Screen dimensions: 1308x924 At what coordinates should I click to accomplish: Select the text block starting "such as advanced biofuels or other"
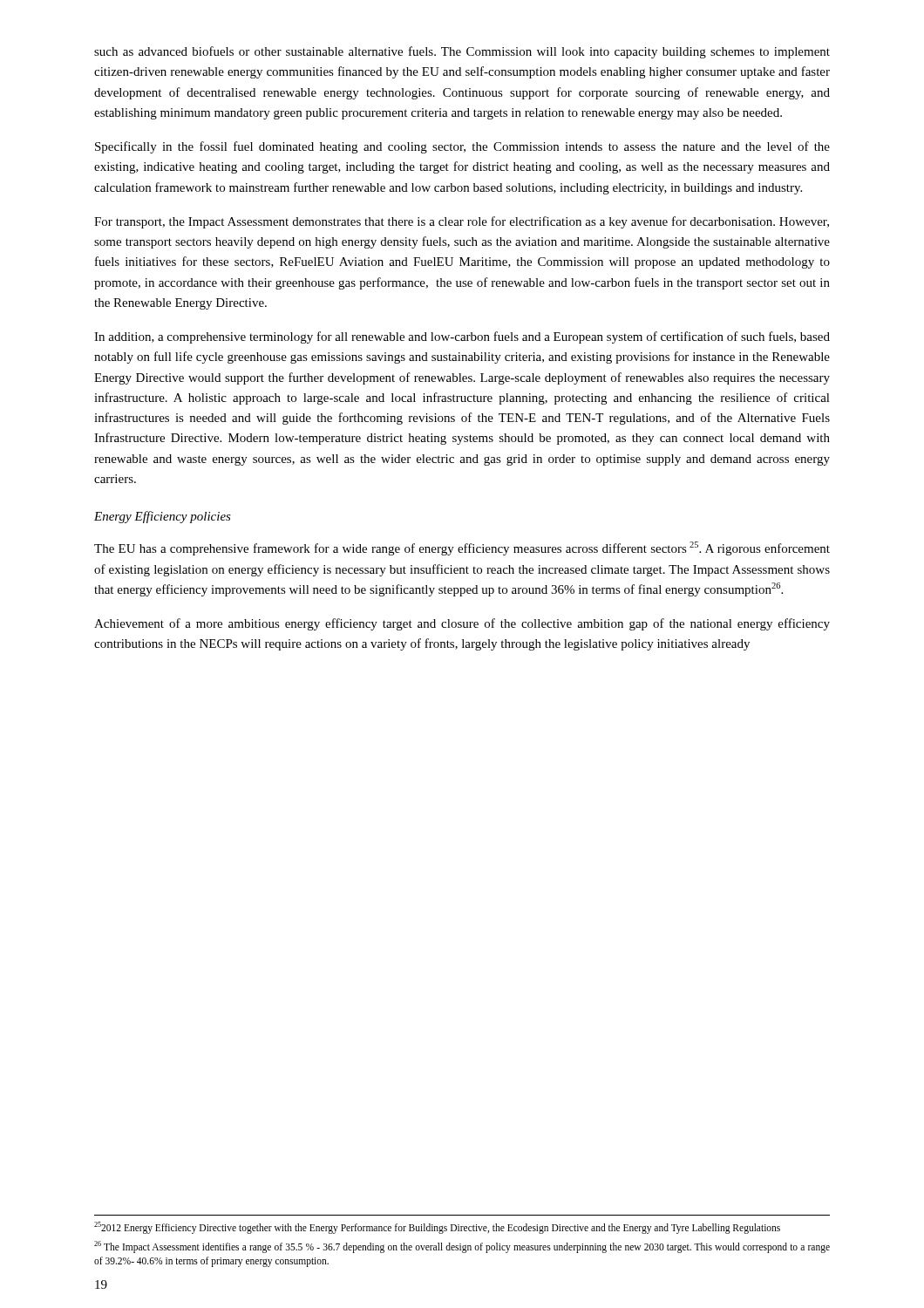pos(462,82)
